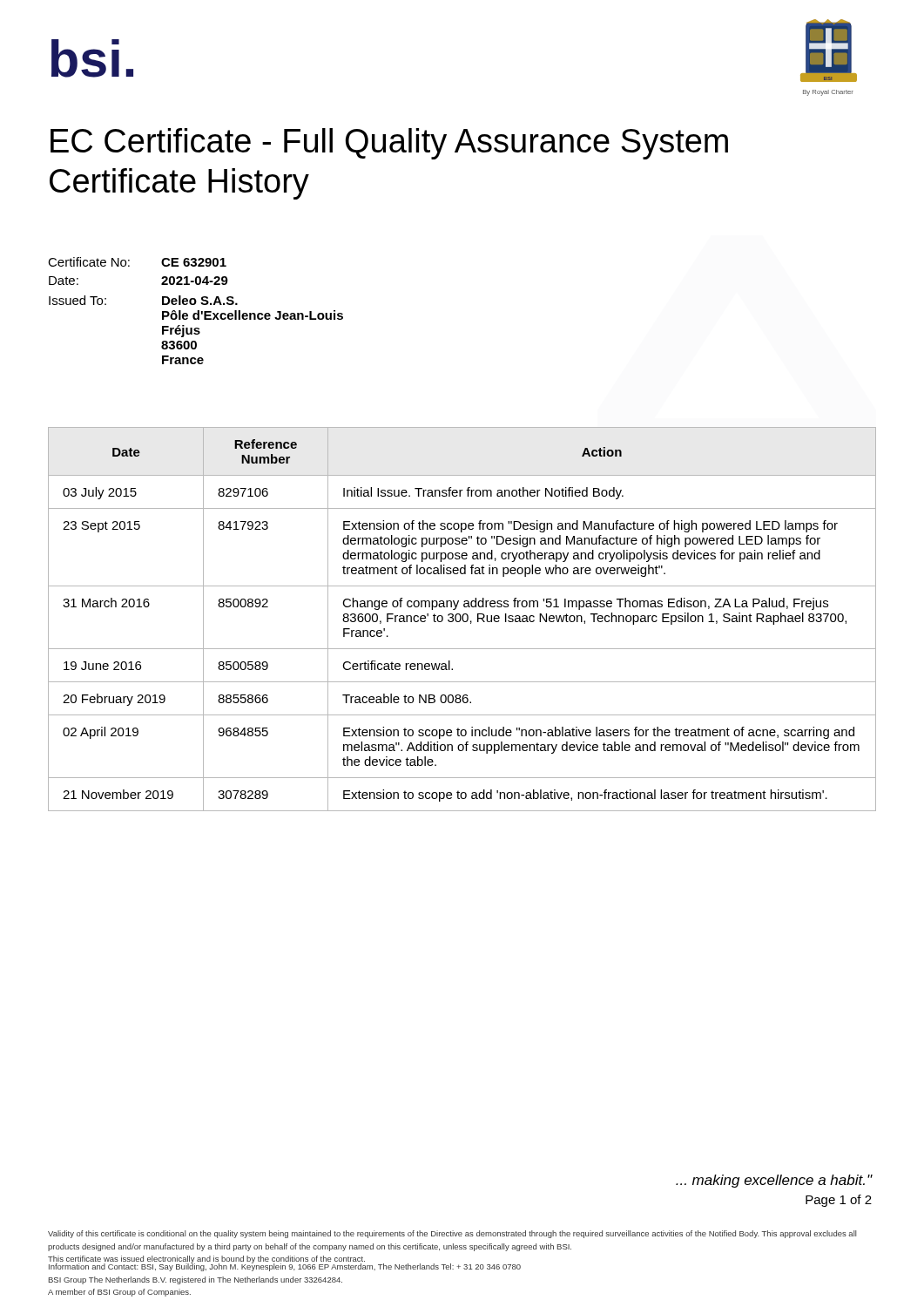Select the table that reads "21 November 2019"

[x=462, y=619]
